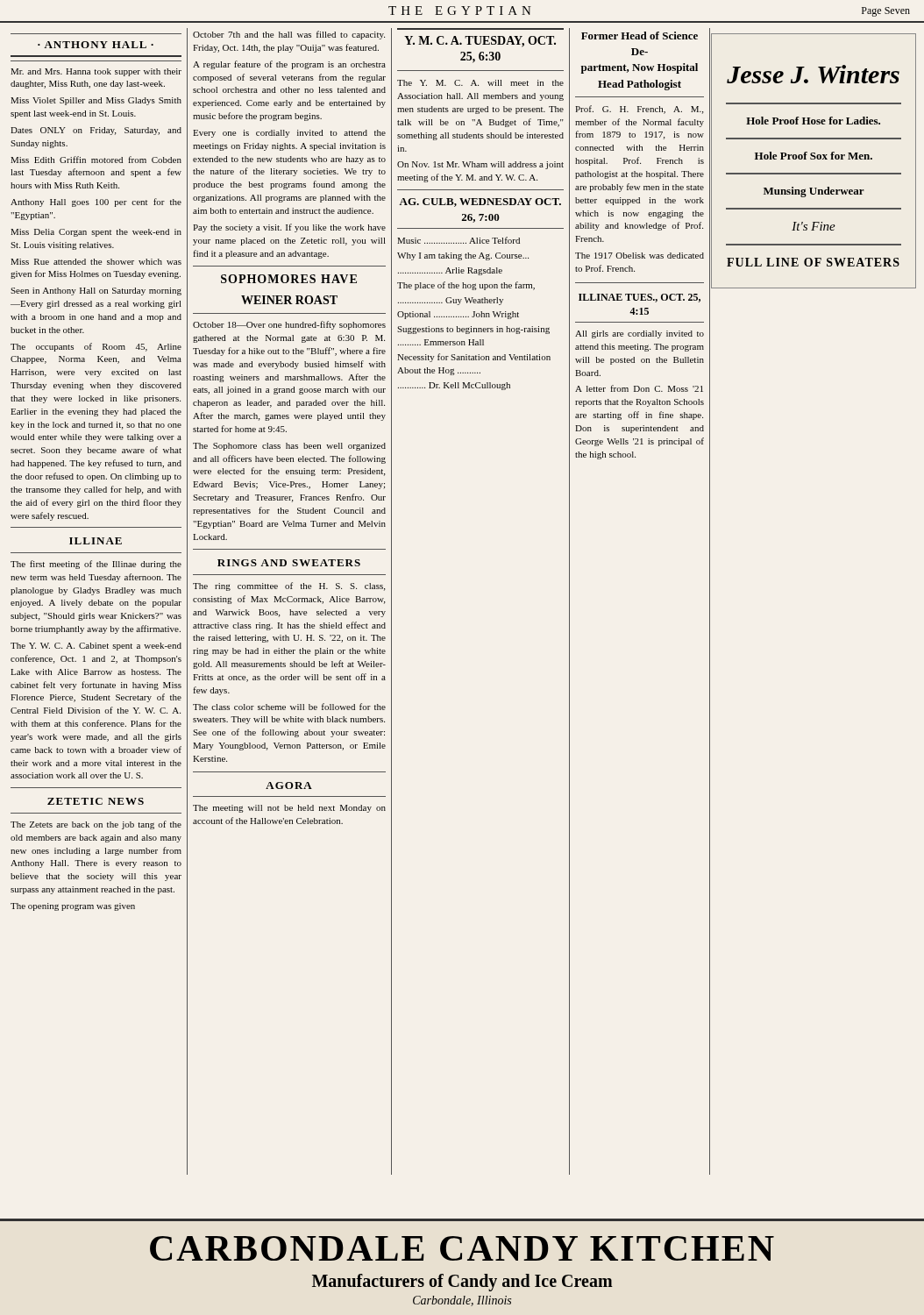Select the text block that says "Music .................. Alice Telford Why"

[480, 313]
